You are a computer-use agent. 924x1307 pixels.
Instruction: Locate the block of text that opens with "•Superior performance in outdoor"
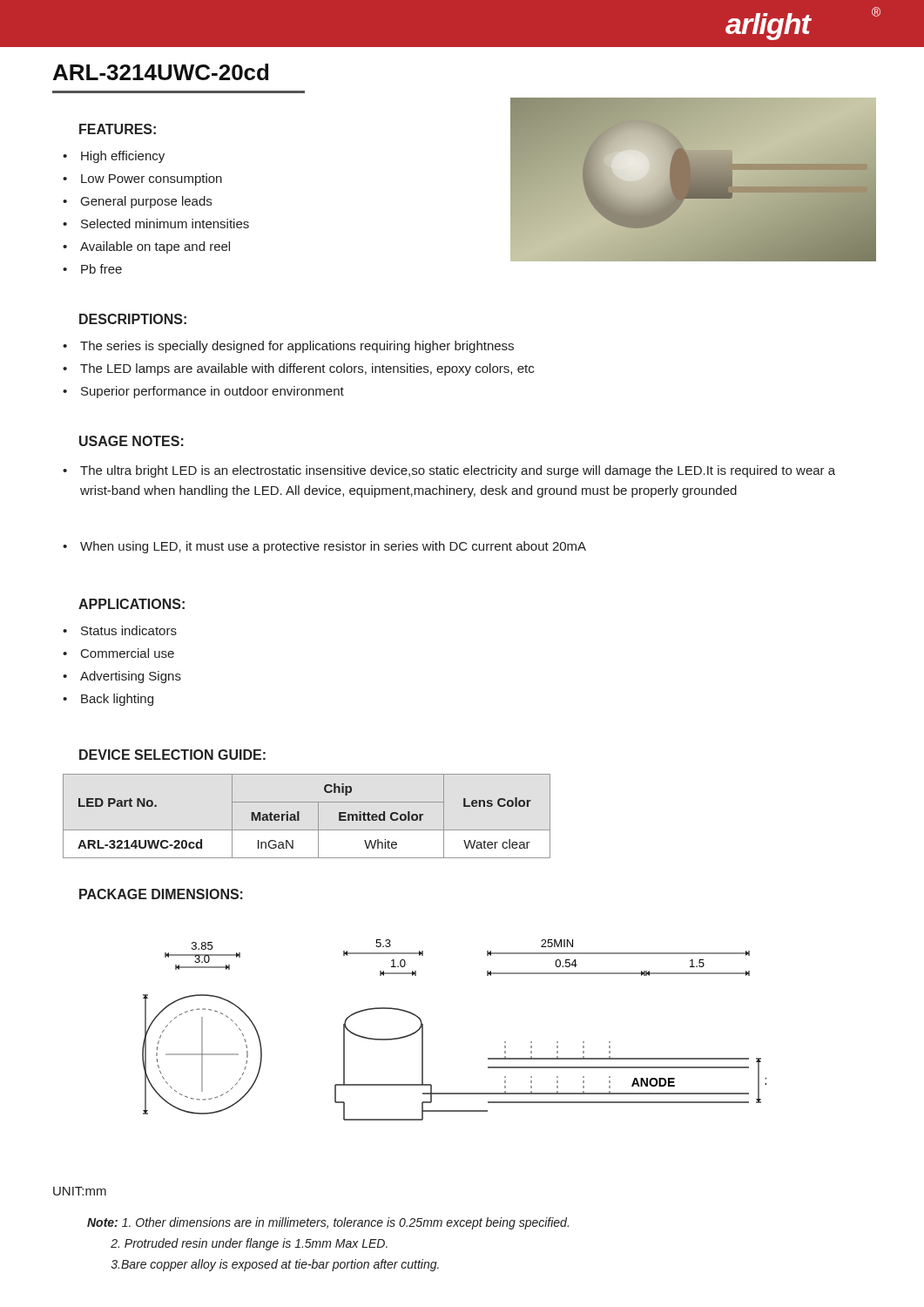203,392
